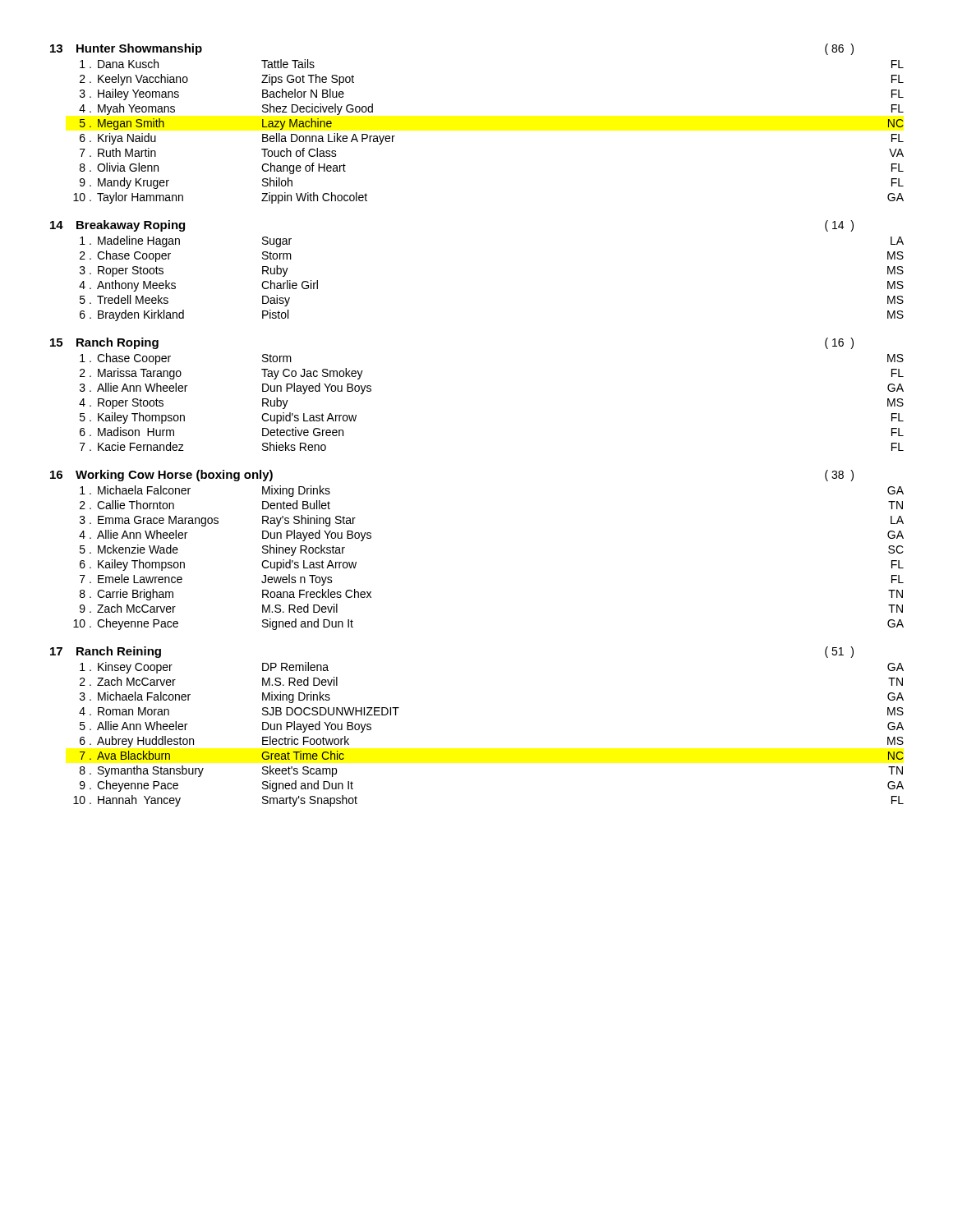
Task: Find the passage starting "3.Emma Grace MarangosRay's Shining StarLA"
Action: 150,520
